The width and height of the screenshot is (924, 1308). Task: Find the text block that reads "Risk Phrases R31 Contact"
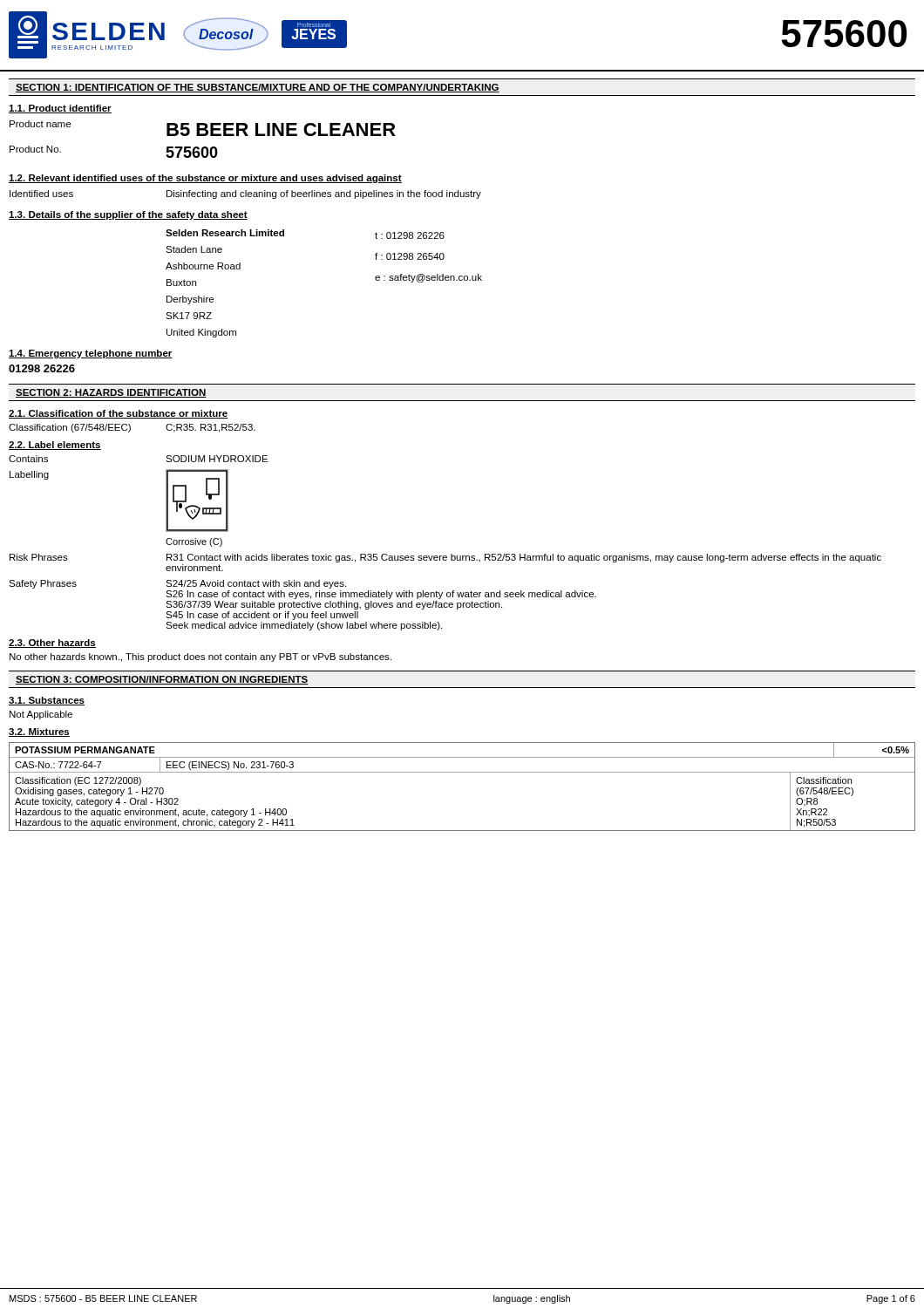click(x=462, y=562)
